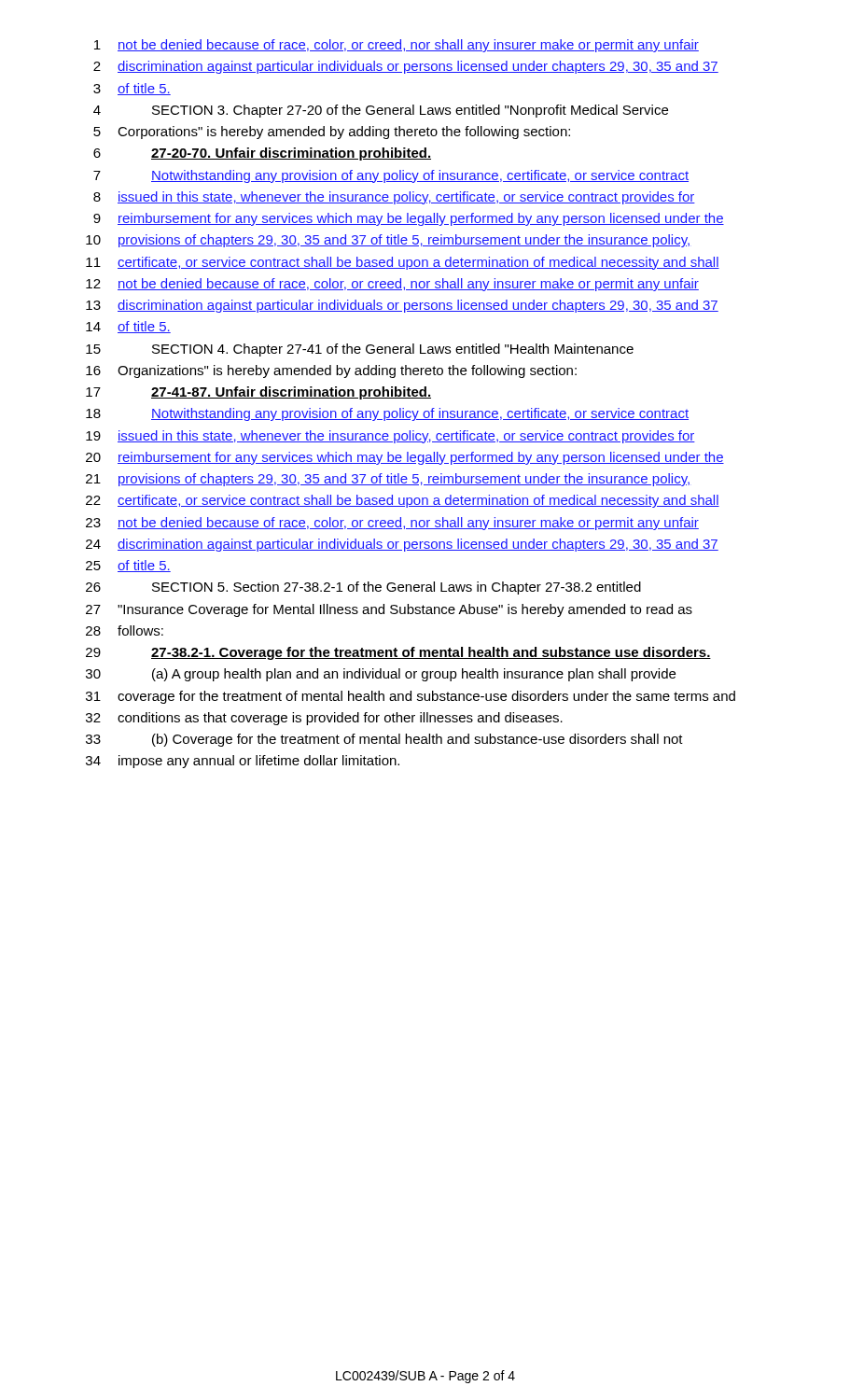Point to the passage starting "19 issued in this state, whenever"
Viewport: 850px width, 1400px height.
tap(425, 435)
